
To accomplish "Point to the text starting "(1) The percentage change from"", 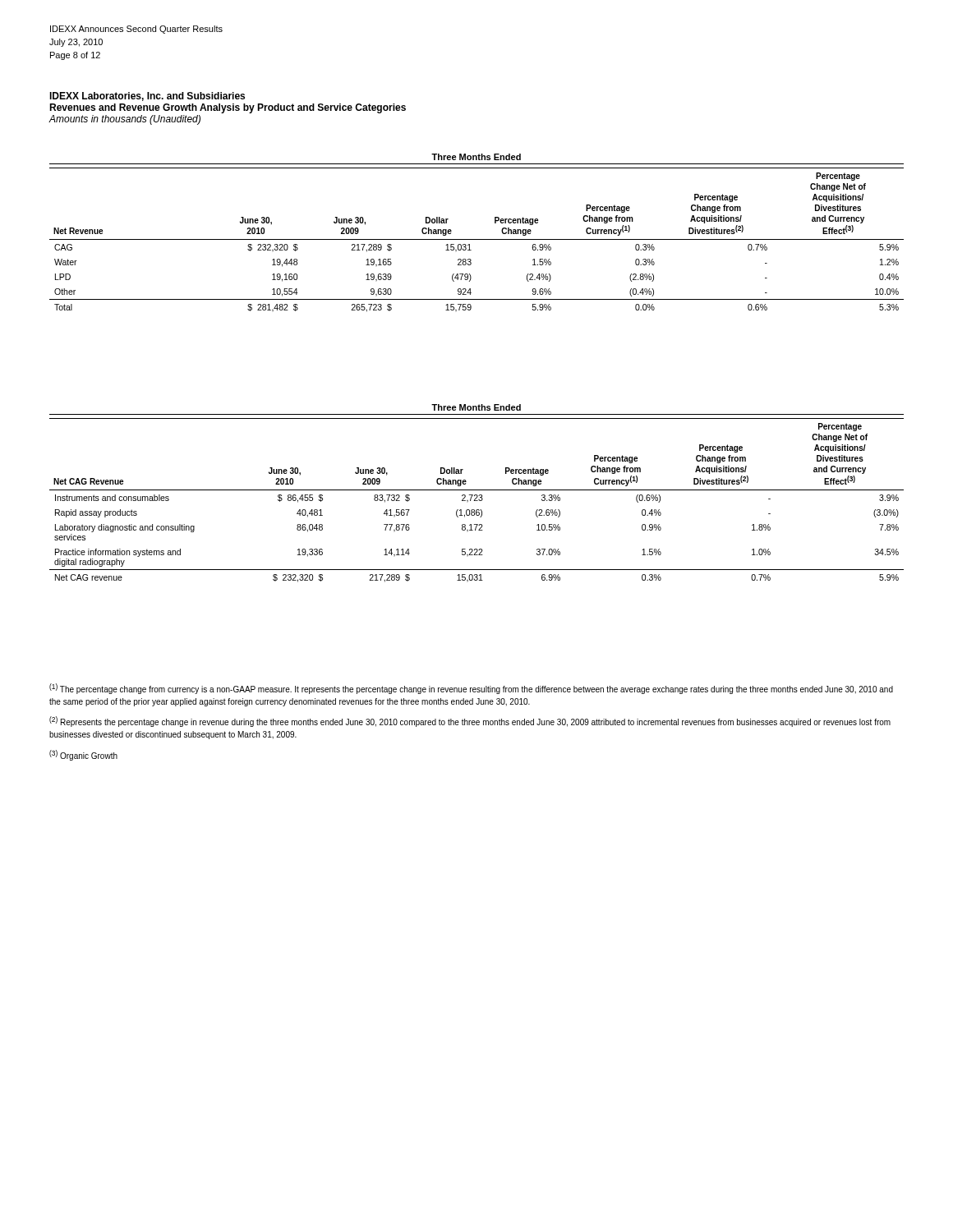I will (471, 694).
